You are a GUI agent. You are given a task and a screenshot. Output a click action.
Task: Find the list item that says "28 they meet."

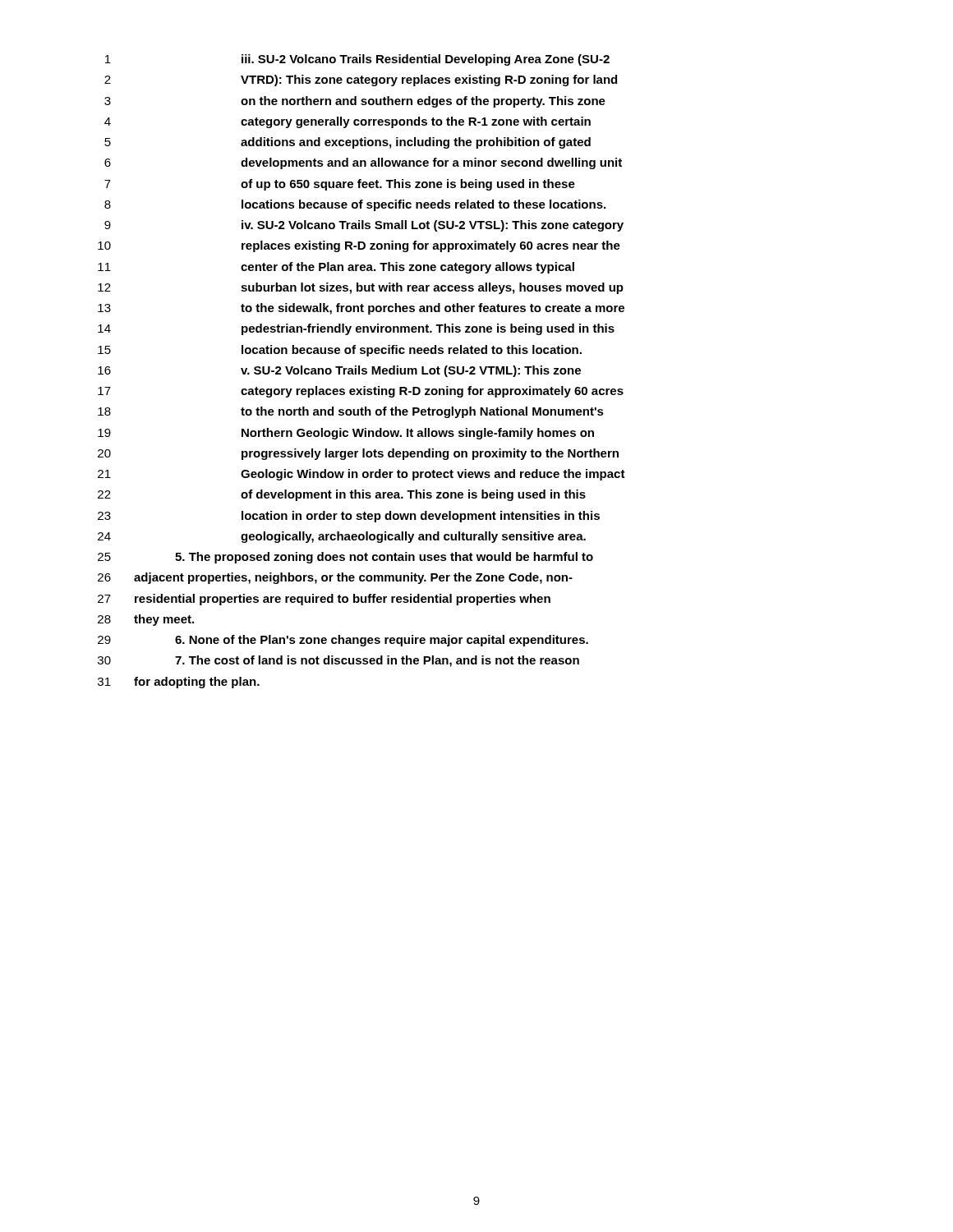[146, 620]
